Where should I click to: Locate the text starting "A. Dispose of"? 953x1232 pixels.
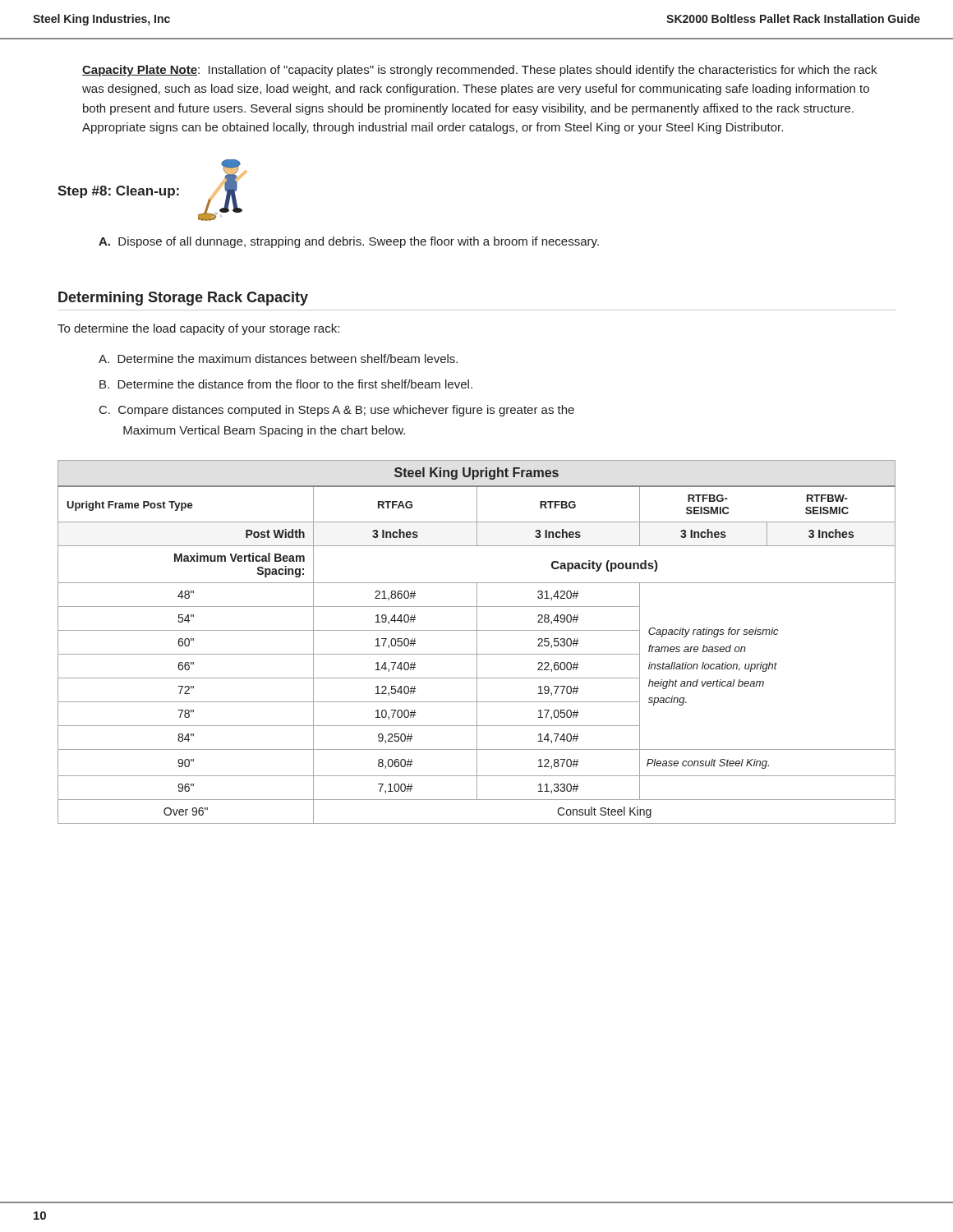pyautogui.click(x=349, y=241)
